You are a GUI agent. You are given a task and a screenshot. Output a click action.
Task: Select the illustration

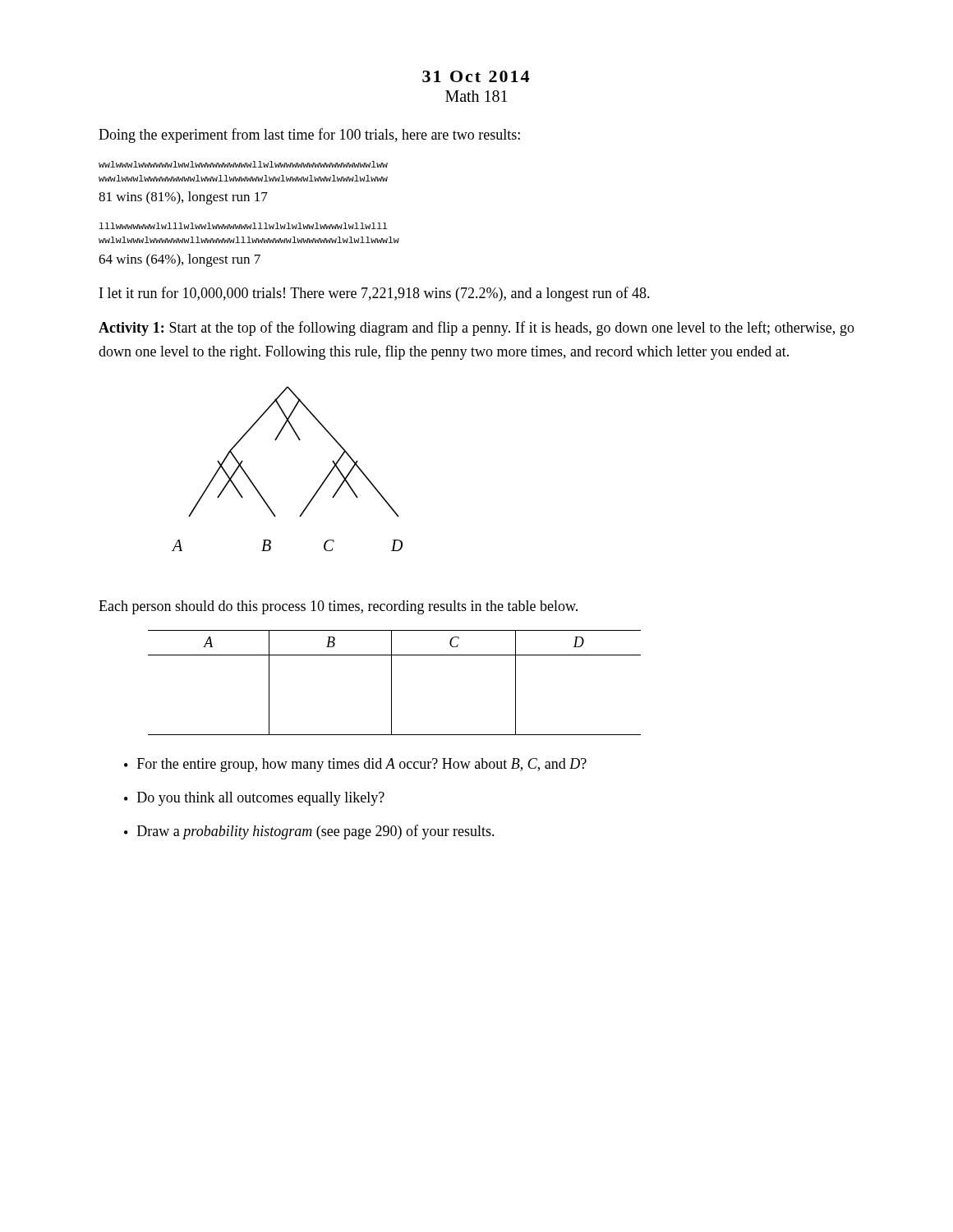pos(501,477)
